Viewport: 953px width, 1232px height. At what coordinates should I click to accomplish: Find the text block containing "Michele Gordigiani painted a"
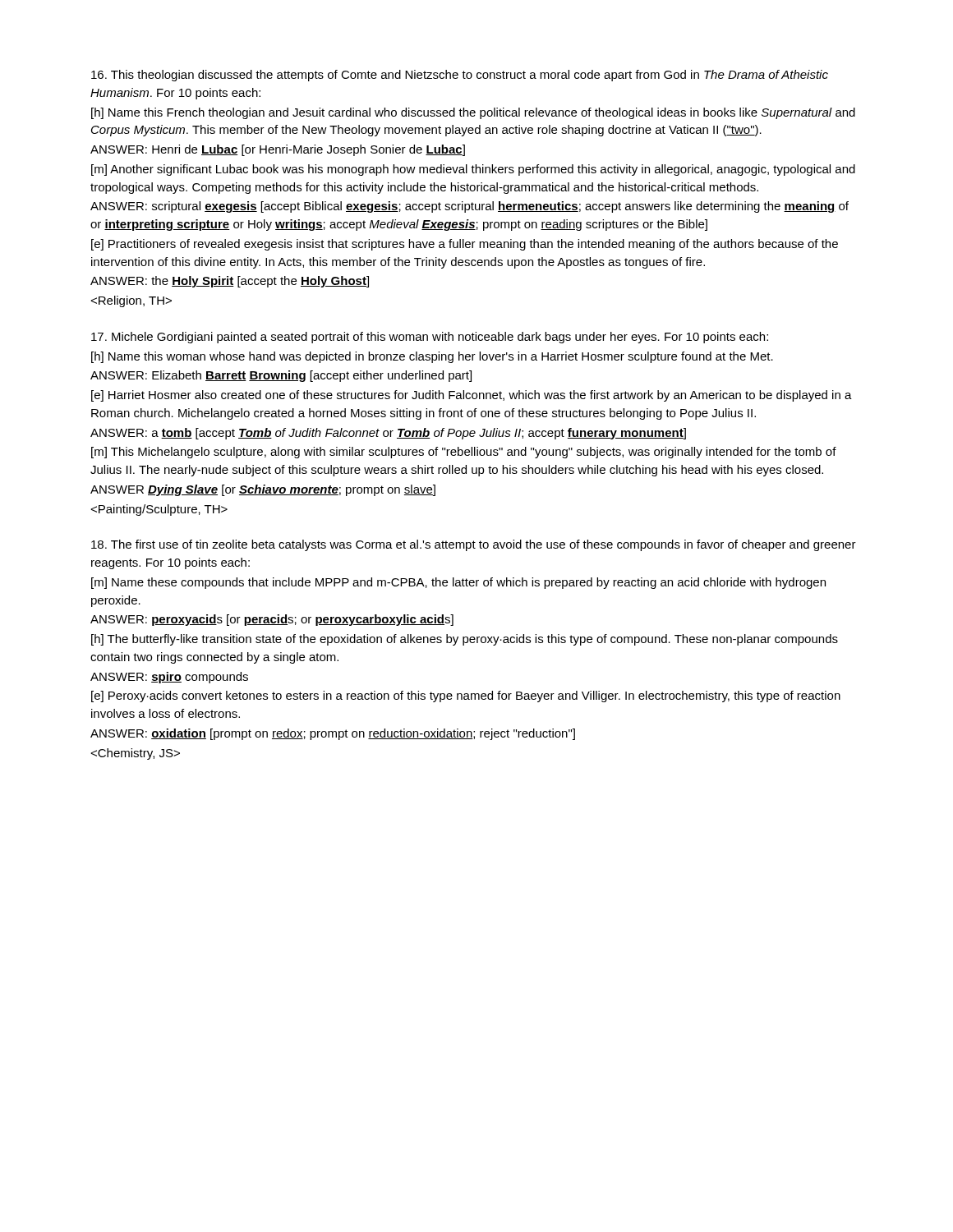[476, 423]
